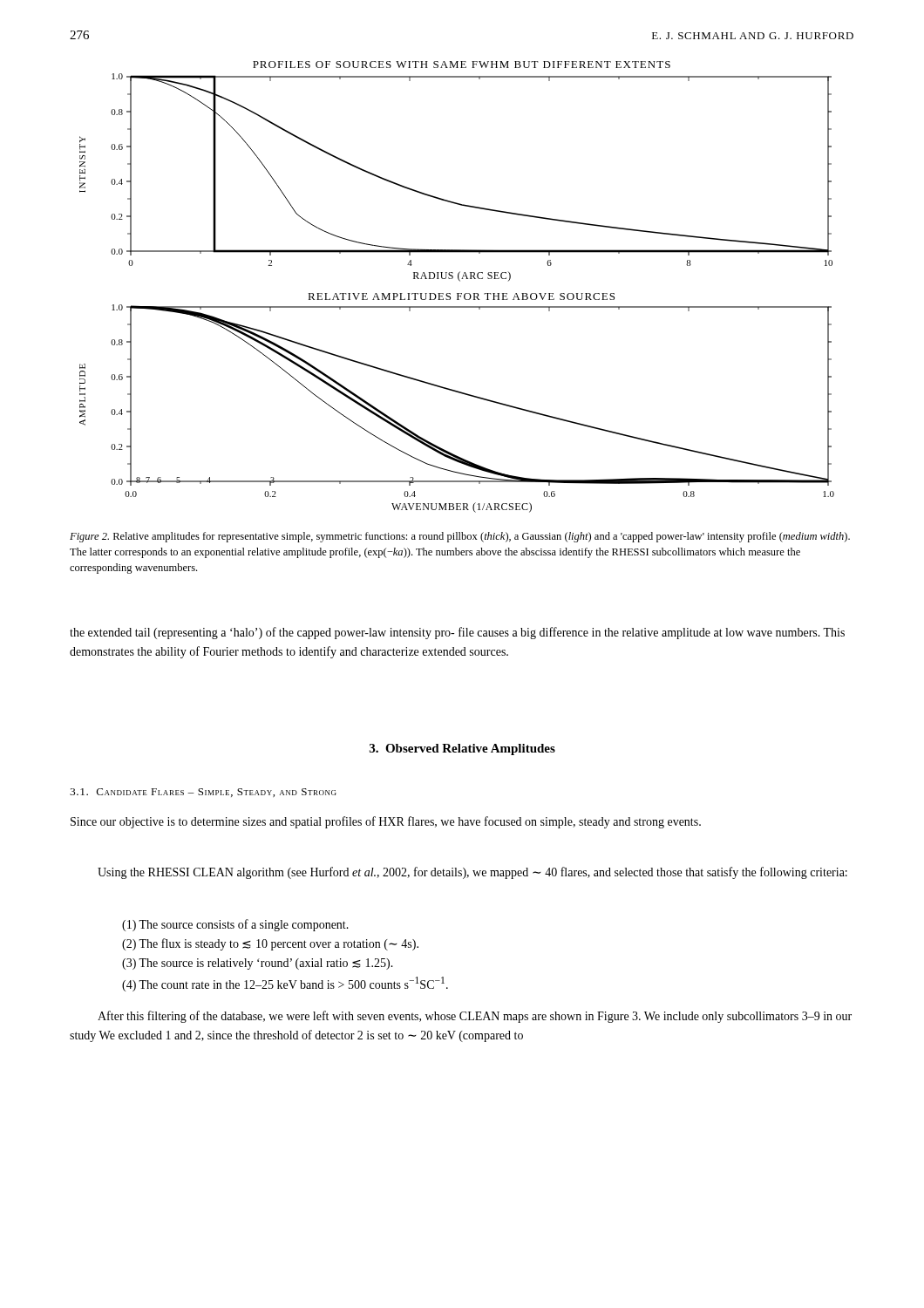Image resolution: width=924 pixels, height=1308 pixels.
Task: Where is the caption that starts "Figure 2. Relative amplitudes for representative simple, symmetric"?
Action: pos(462,552)
